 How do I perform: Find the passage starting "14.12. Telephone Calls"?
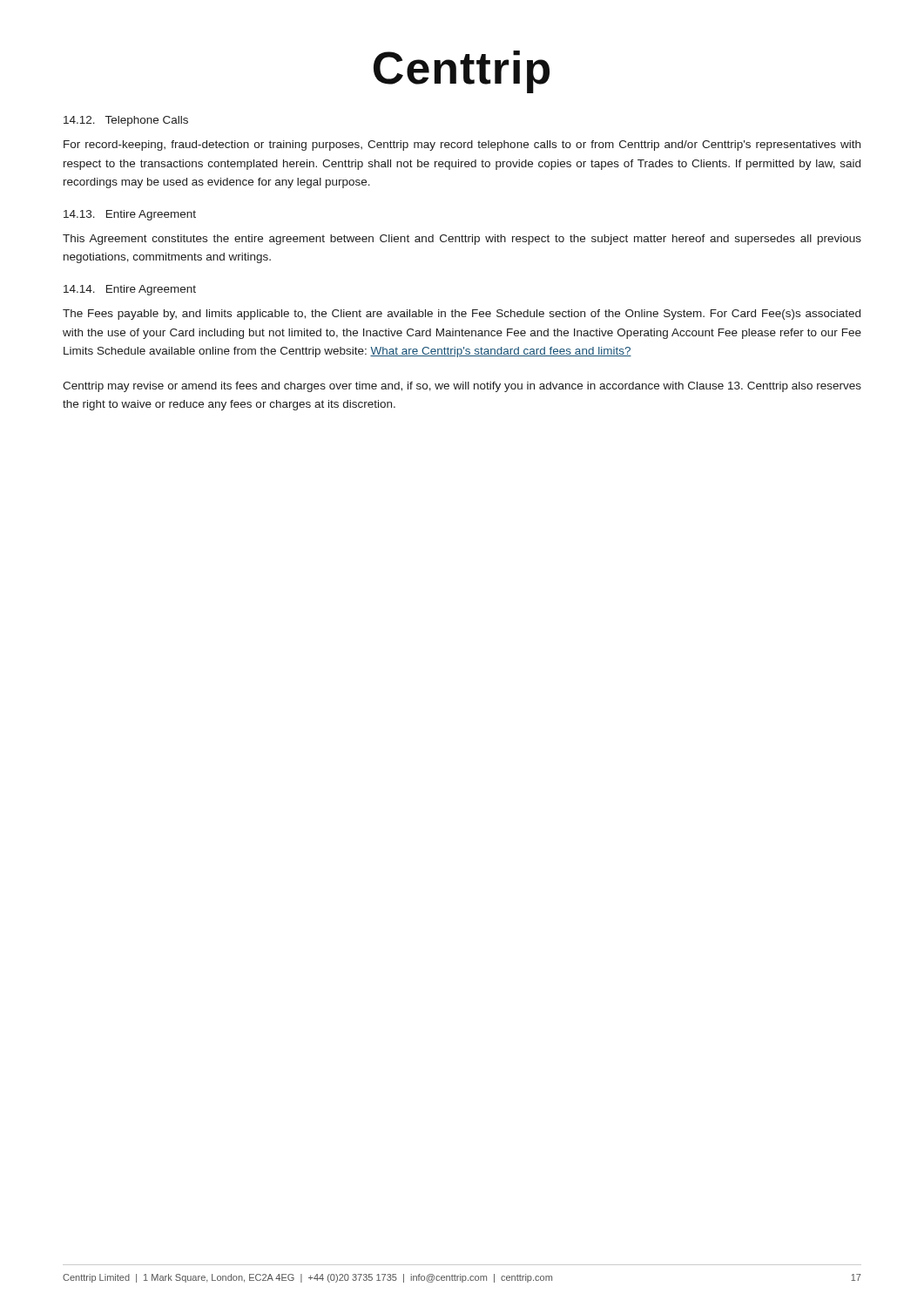126,120
